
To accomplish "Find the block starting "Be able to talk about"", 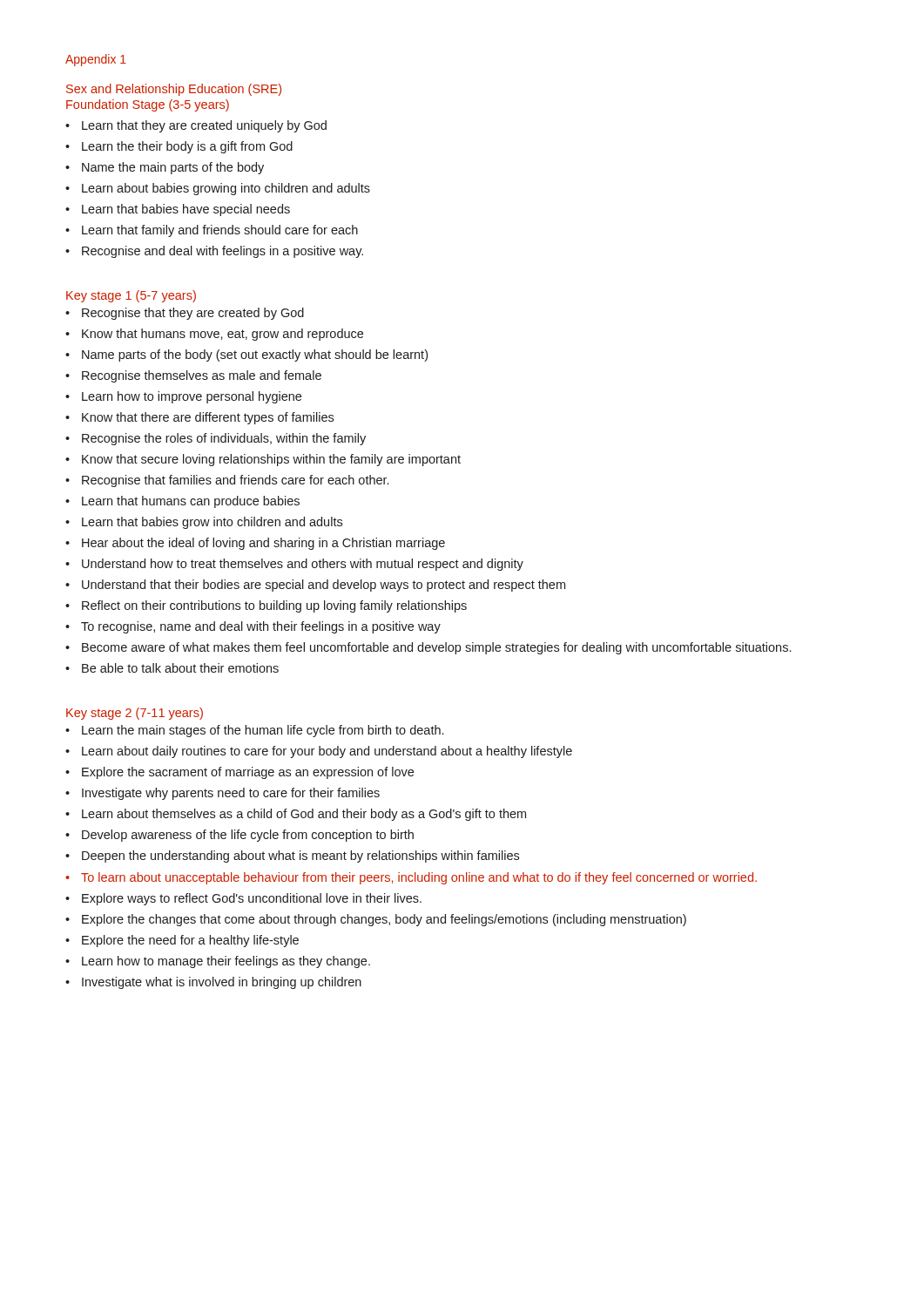I will pyautogui.click(x=180, y=669).
